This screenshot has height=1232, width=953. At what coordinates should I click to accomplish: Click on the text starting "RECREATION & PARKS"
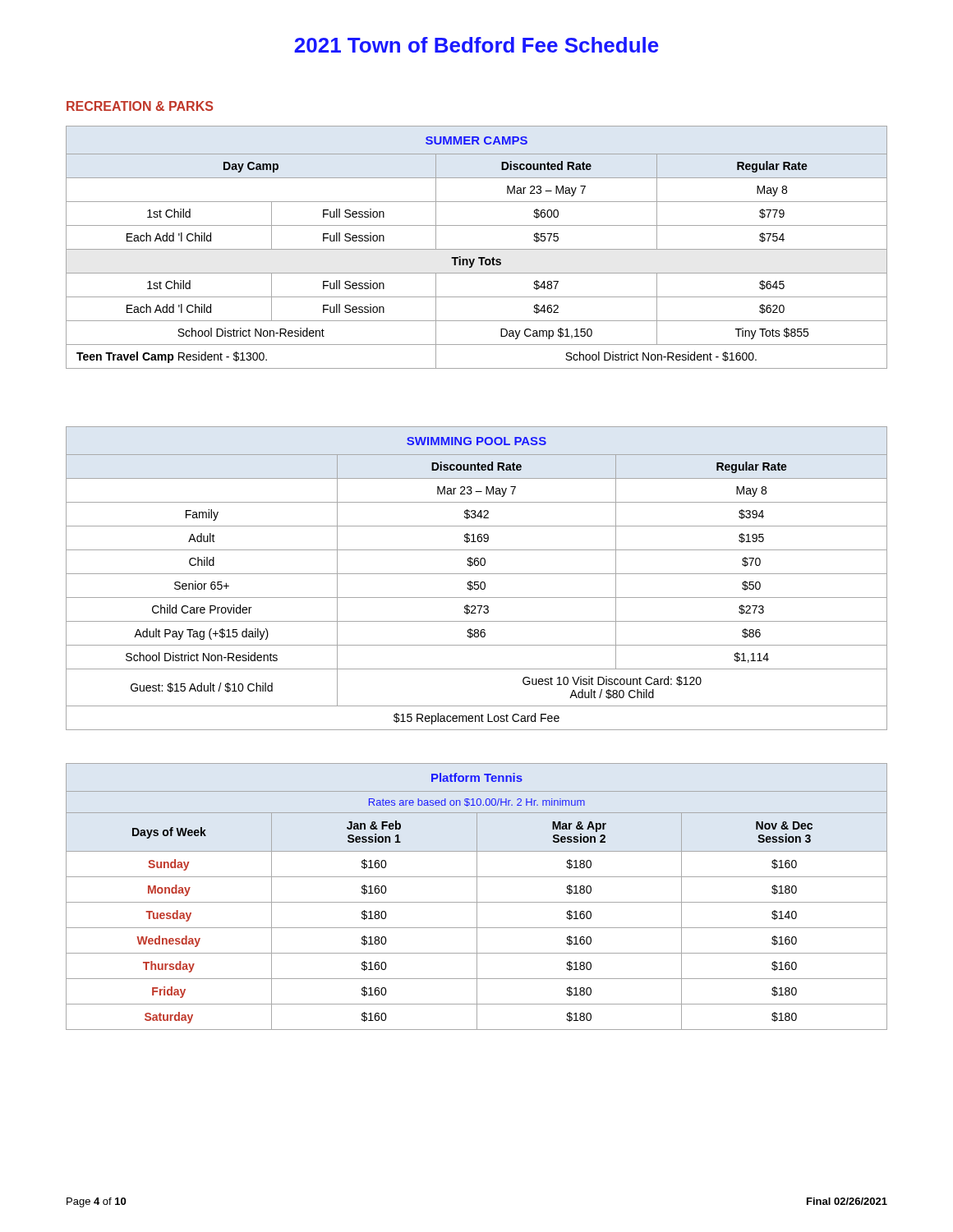pos(140,106)
